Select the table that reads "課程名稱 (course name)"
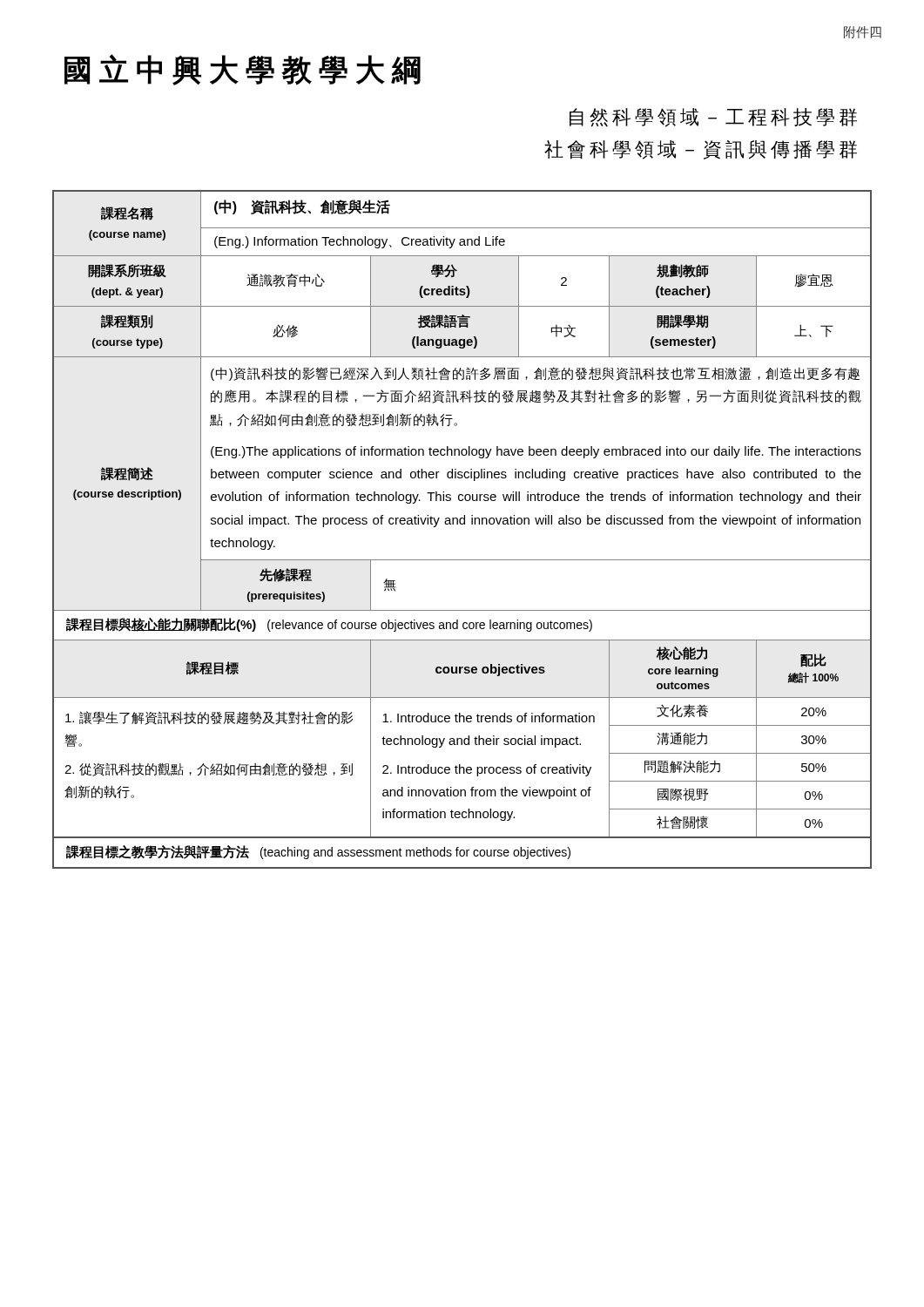Image resolution: width=924 pixels, height=1307 pixels. 462,529
